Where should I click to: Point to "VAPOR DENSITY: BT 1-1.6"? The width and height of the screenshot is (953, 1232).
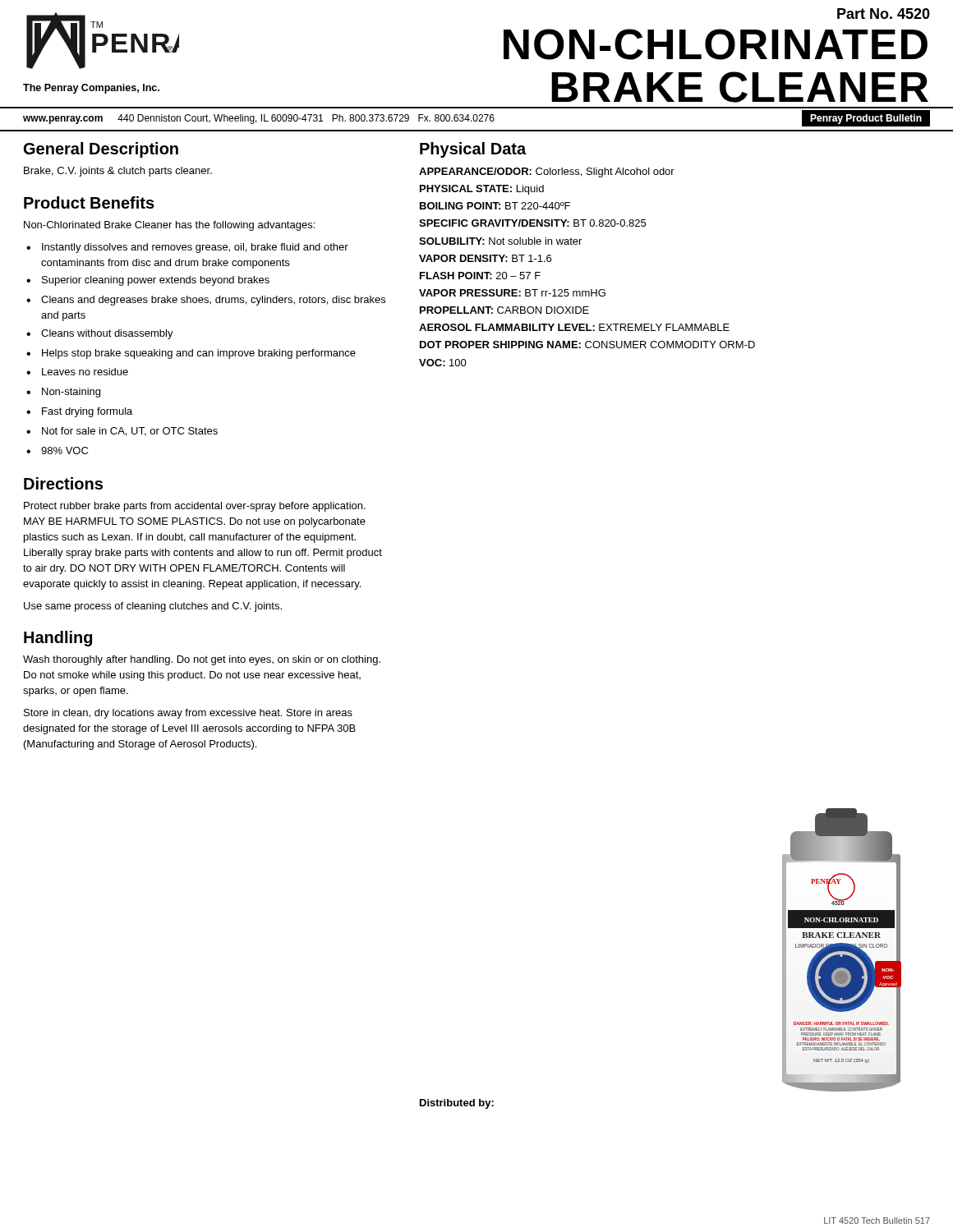486,258
